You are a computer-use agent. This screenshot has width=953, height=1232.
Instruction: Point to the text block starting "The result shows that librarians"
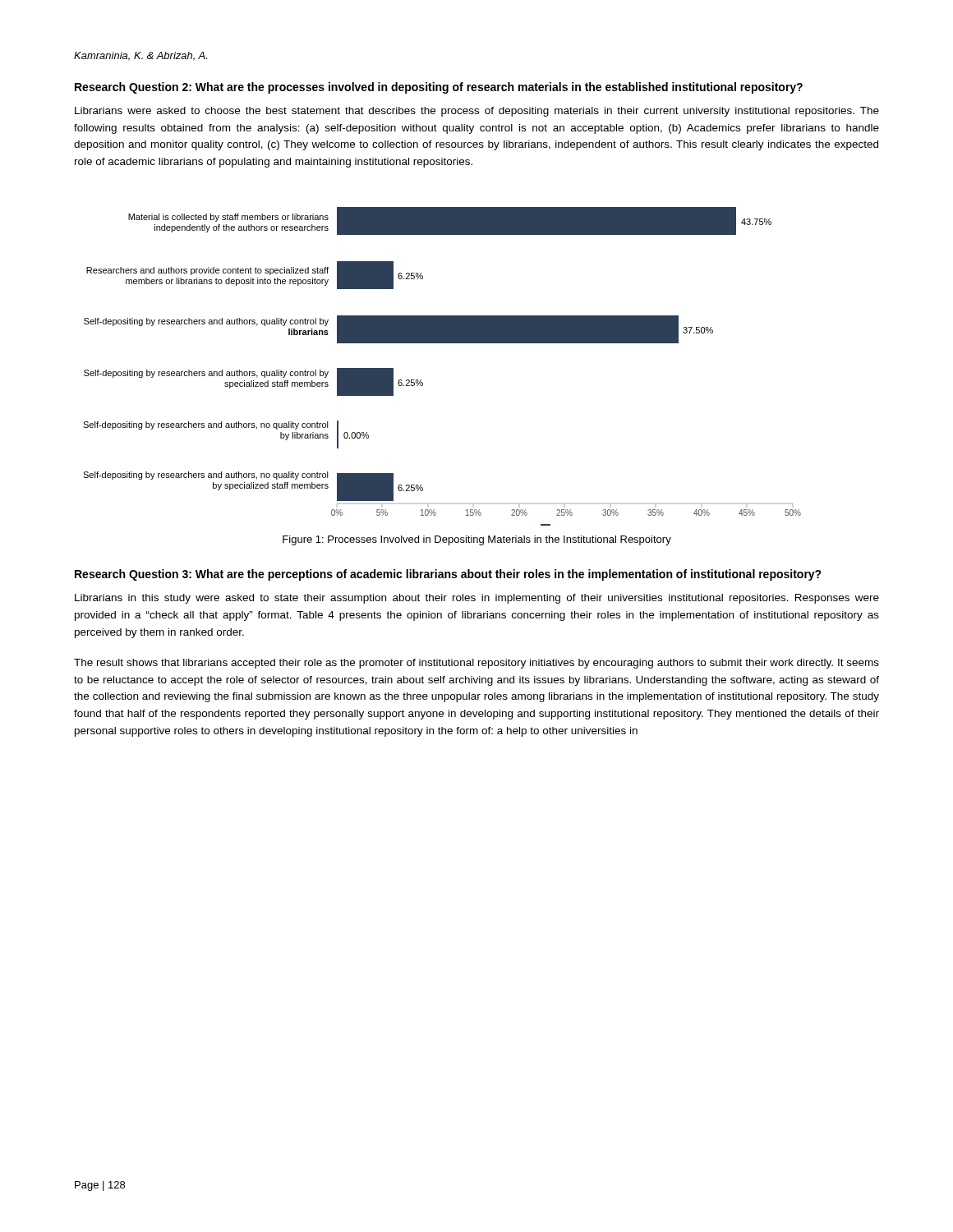coord(476,696)
